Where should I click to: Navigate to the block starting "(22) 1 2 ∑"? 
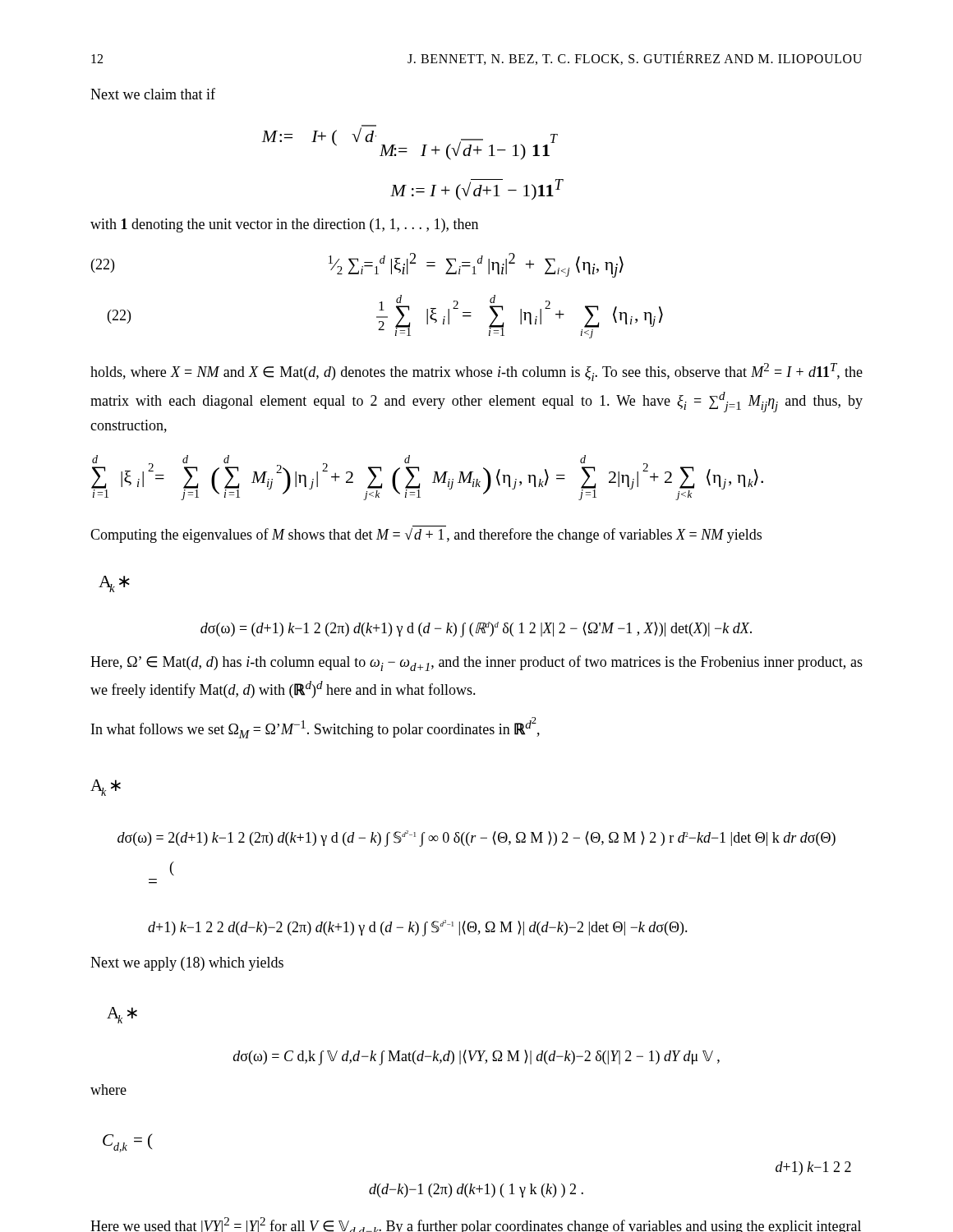pyautogui.click(x=476, y=316)
